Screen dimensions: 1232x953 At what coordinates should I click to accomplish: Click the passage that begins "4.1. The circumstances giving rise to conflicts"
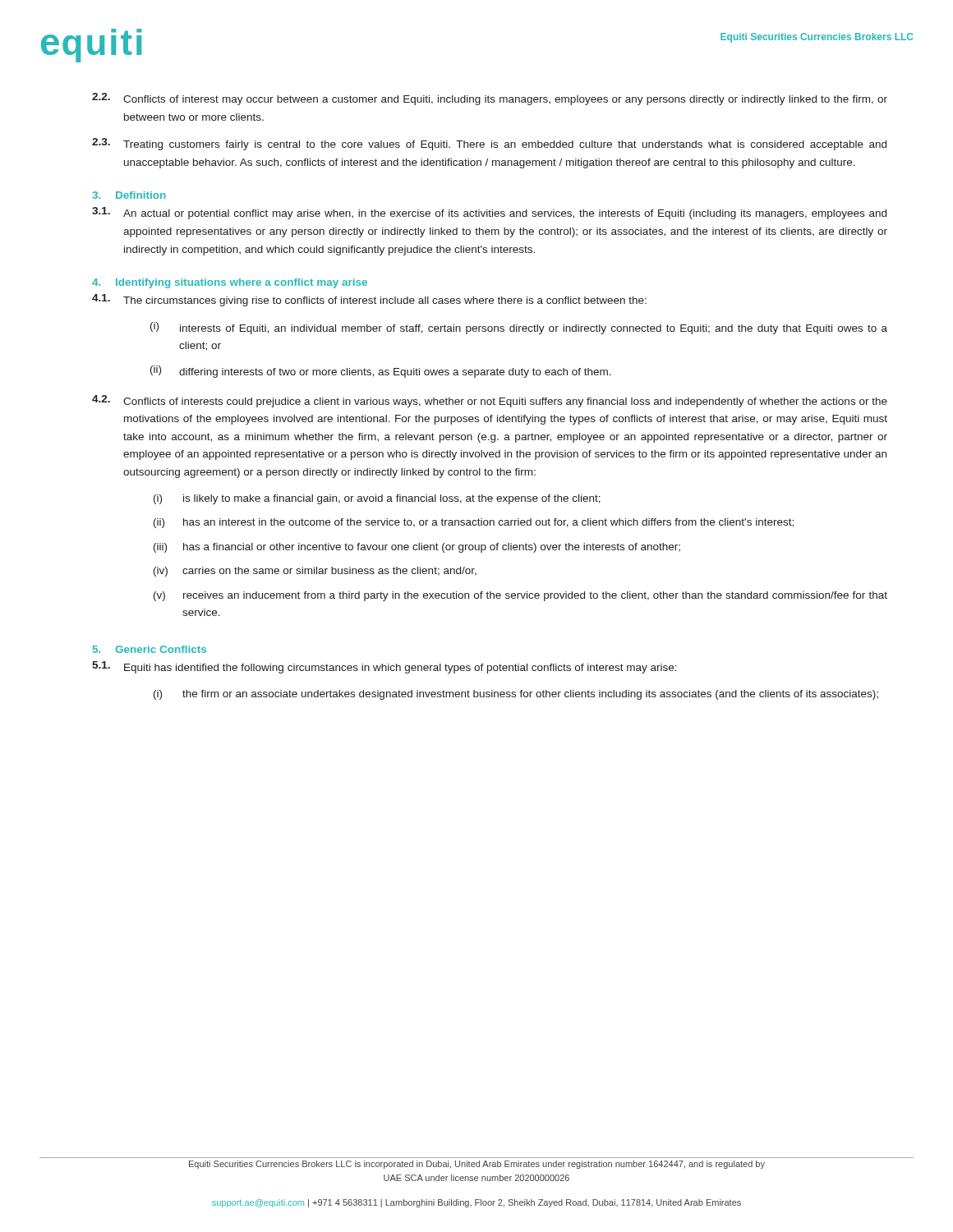pyautogui.click(x=490, y=301)
